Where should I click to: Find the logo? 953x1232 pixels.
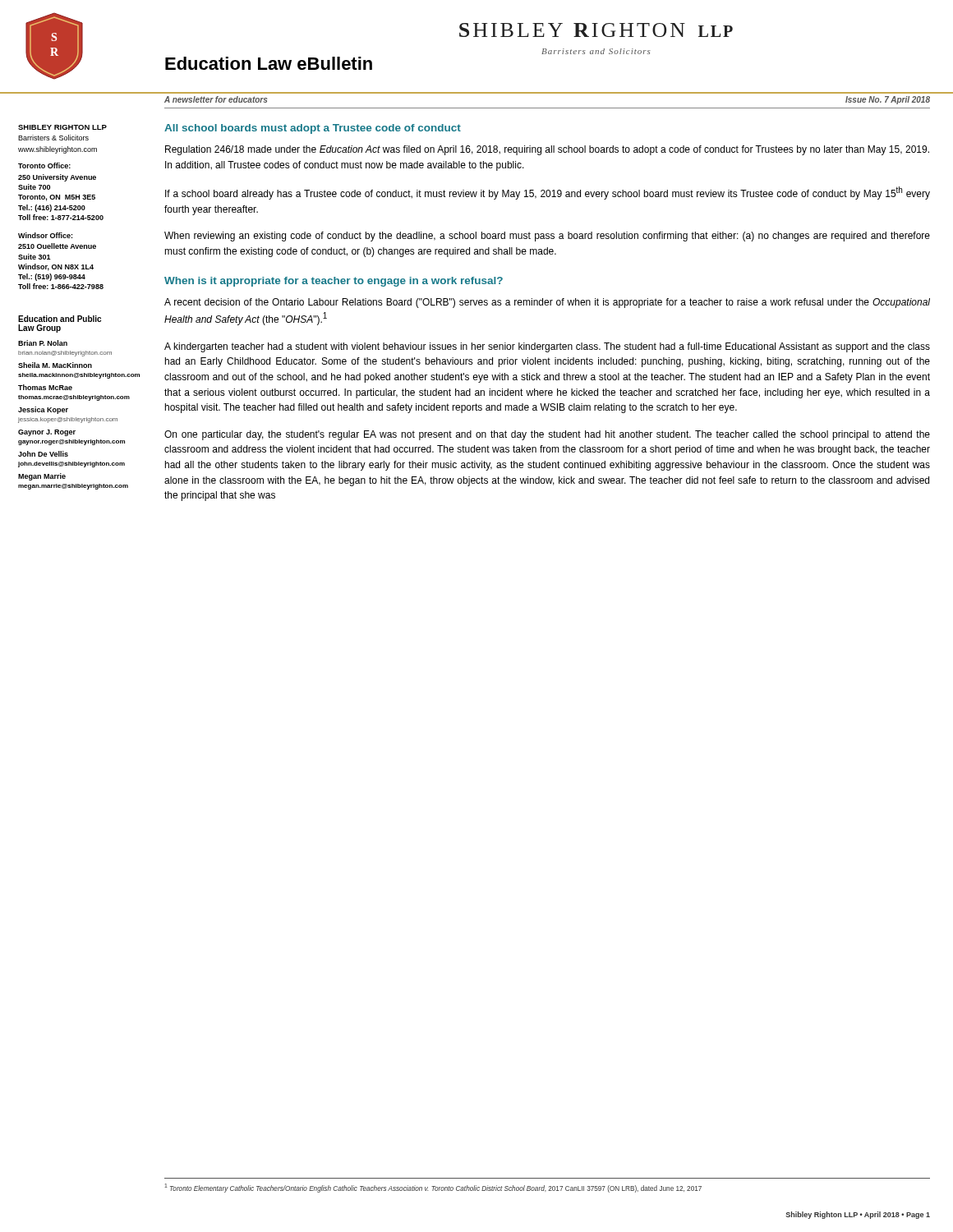54,46
